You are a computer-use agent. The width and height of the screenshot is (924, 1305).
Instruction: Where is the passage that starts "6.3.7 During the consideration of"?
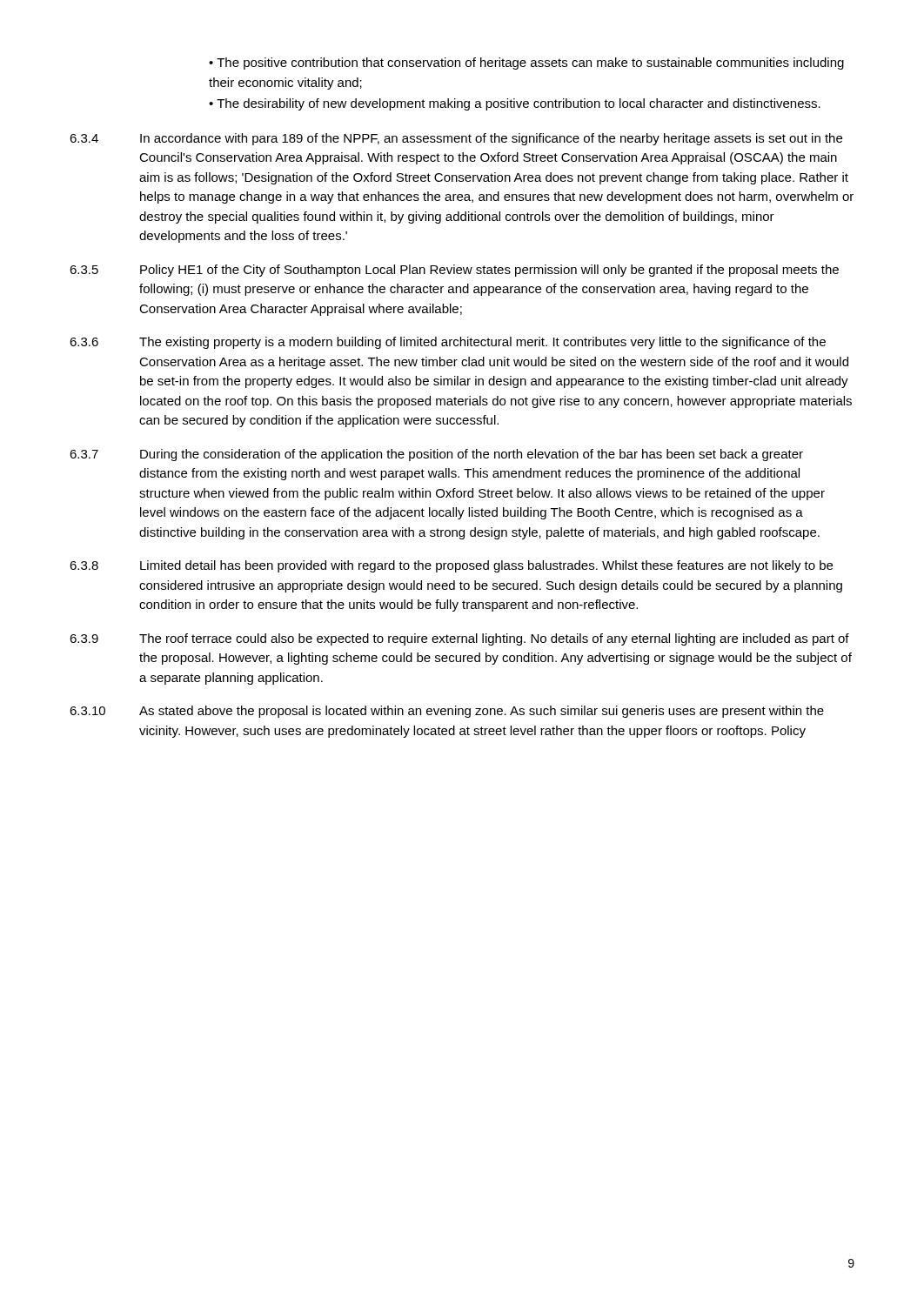click(462, 493)
